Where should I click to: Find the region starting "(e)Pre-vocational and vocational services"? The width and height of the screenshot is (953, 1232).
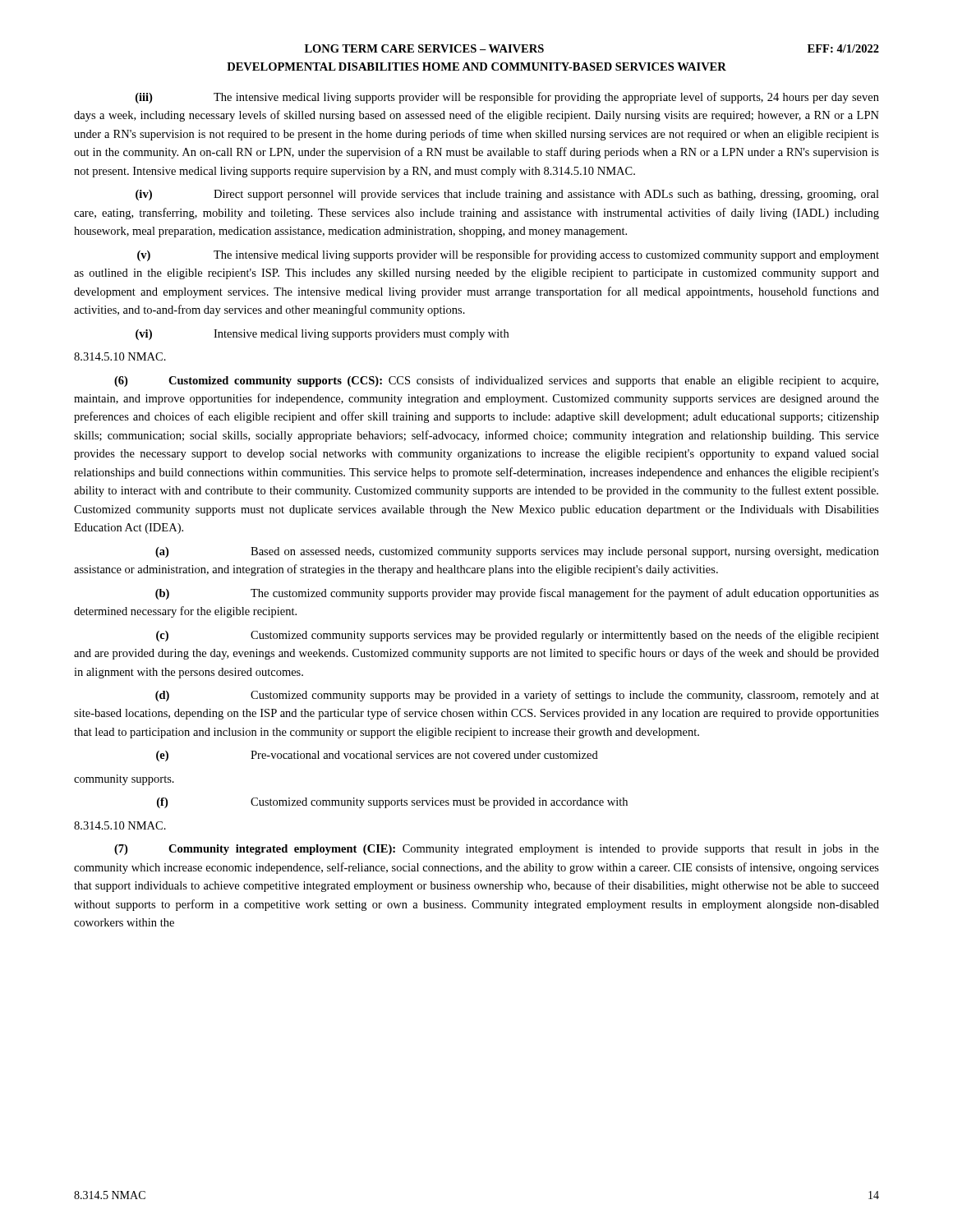(336, 755)
